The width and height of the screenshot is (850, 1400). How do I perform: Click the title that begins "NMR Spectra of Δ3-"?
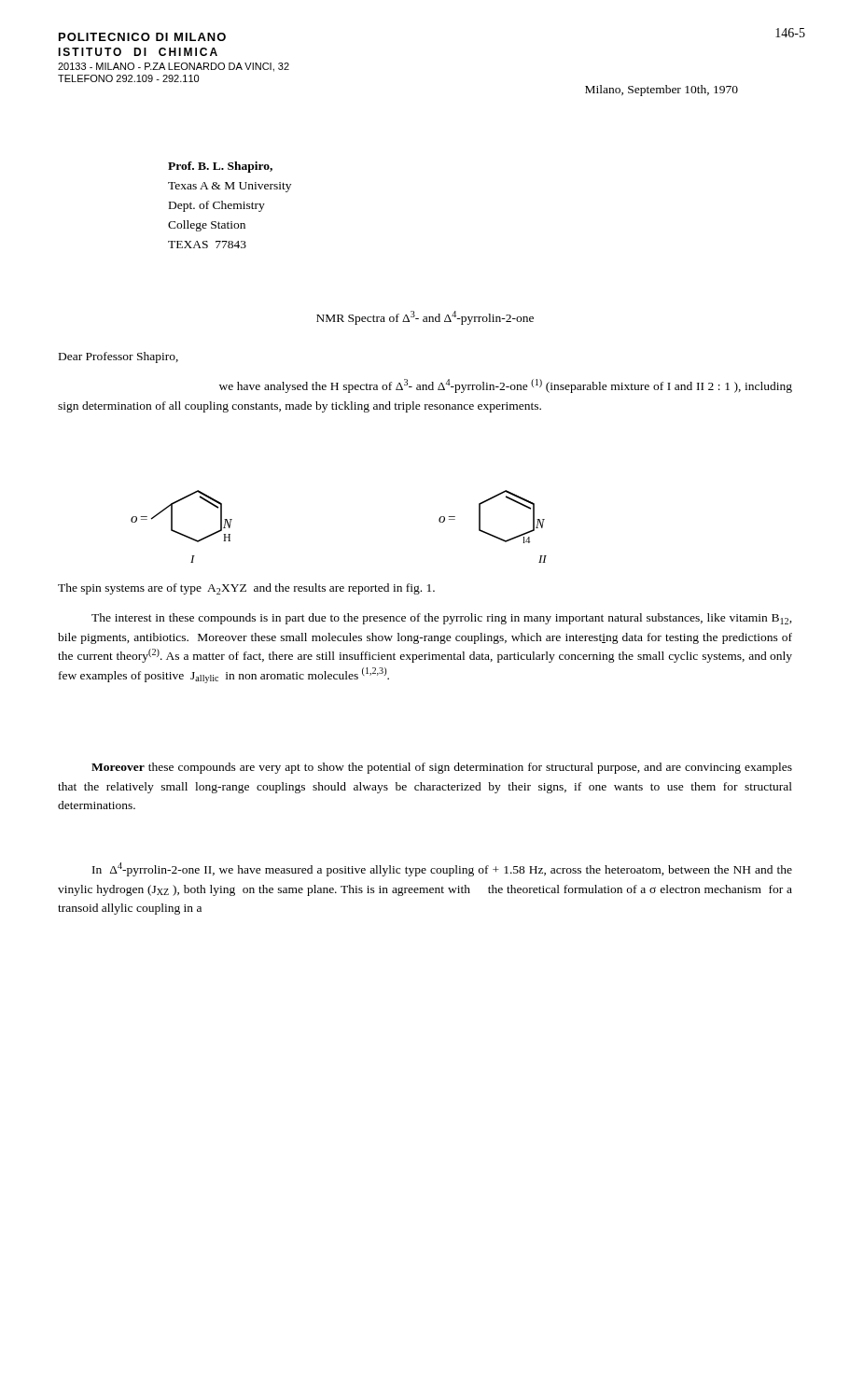(x=425, y=318)
